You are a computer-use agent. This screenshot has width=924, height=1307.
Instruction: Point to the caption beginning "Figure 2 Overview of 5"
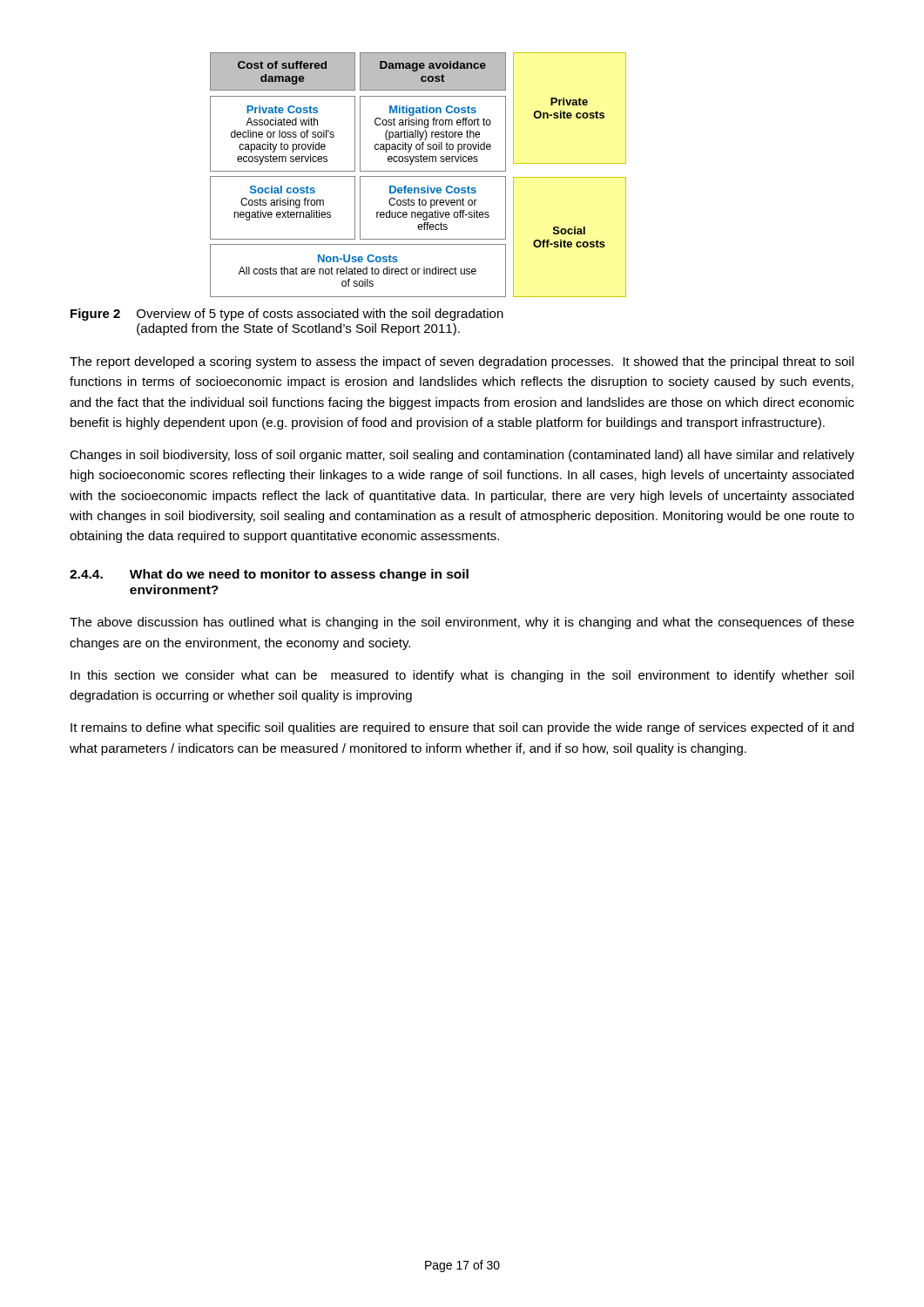tap(287, 321)
